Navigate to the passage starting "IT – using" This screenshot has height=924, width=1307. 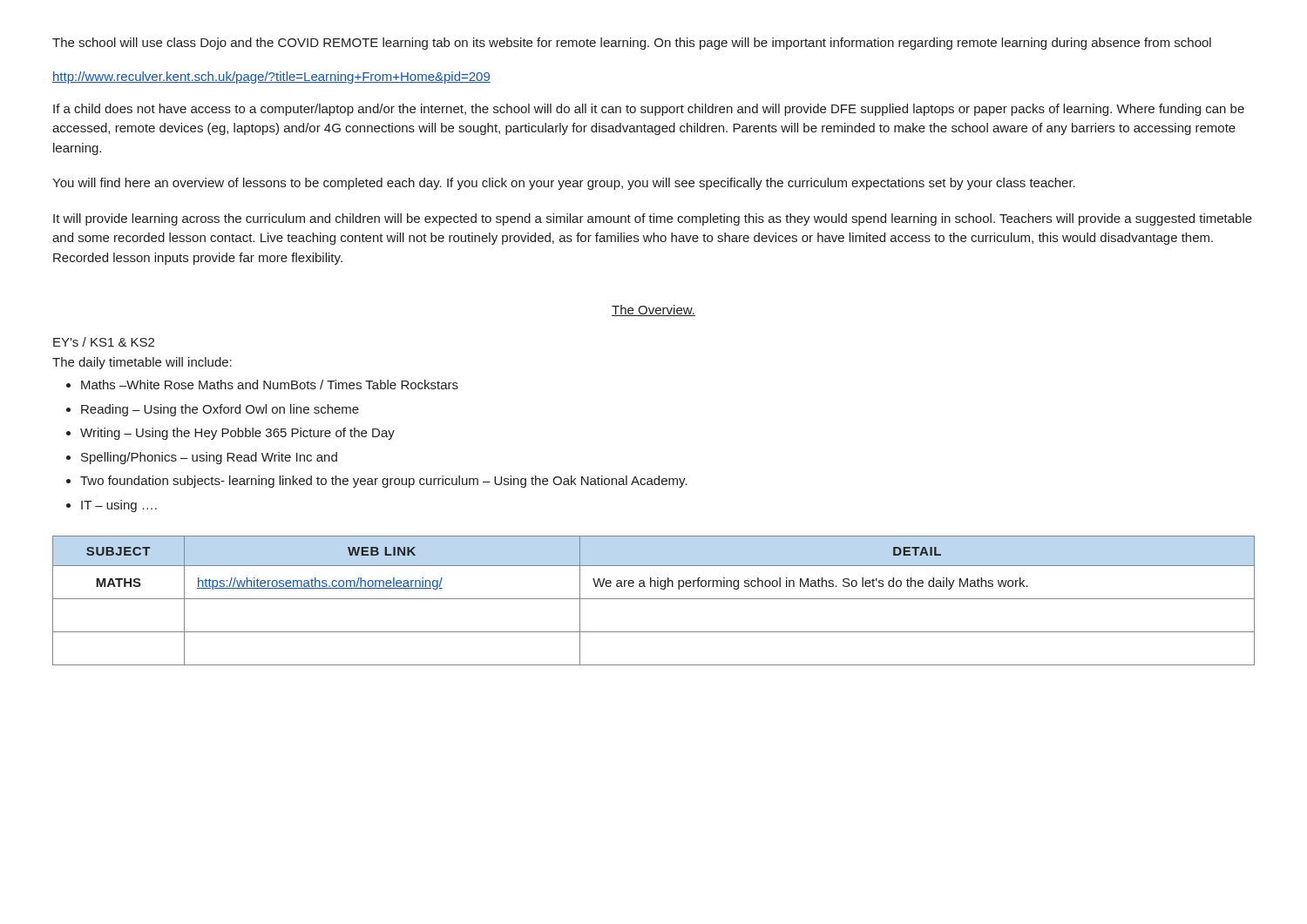[119, 504]
